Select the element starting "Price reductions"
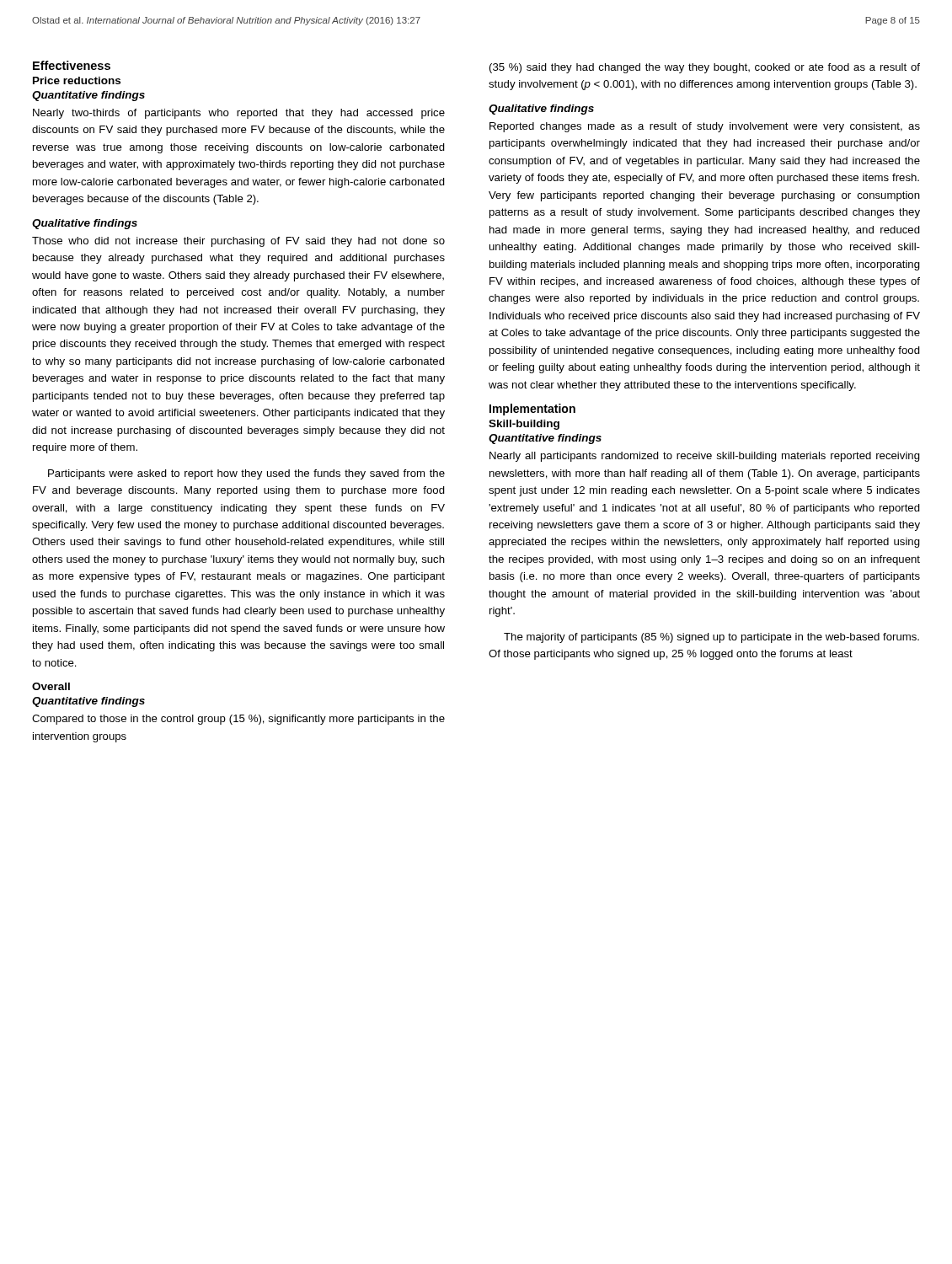 click(77, 81)
